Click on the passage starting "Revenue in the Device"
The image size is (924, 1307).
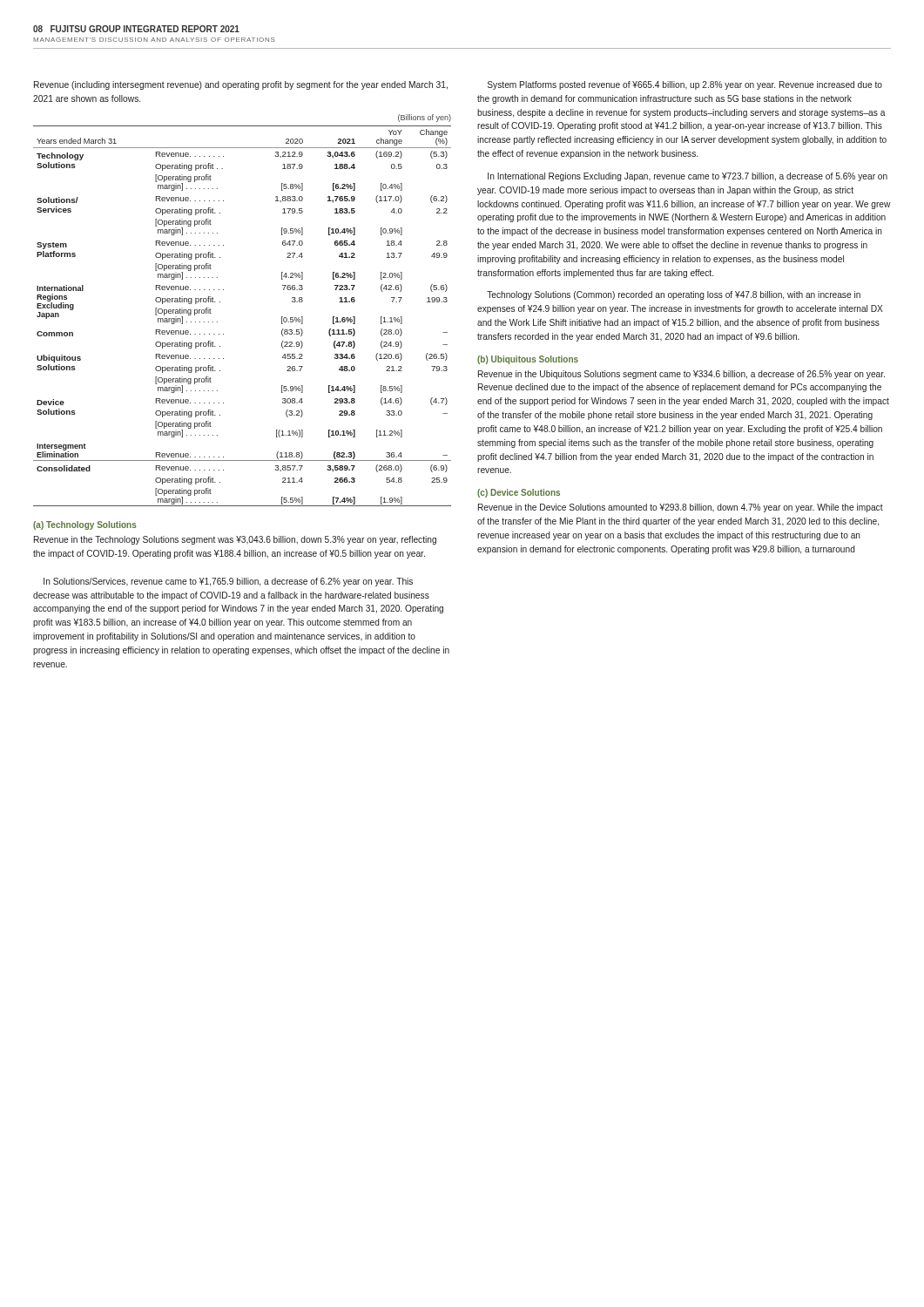tap(680, 528)
